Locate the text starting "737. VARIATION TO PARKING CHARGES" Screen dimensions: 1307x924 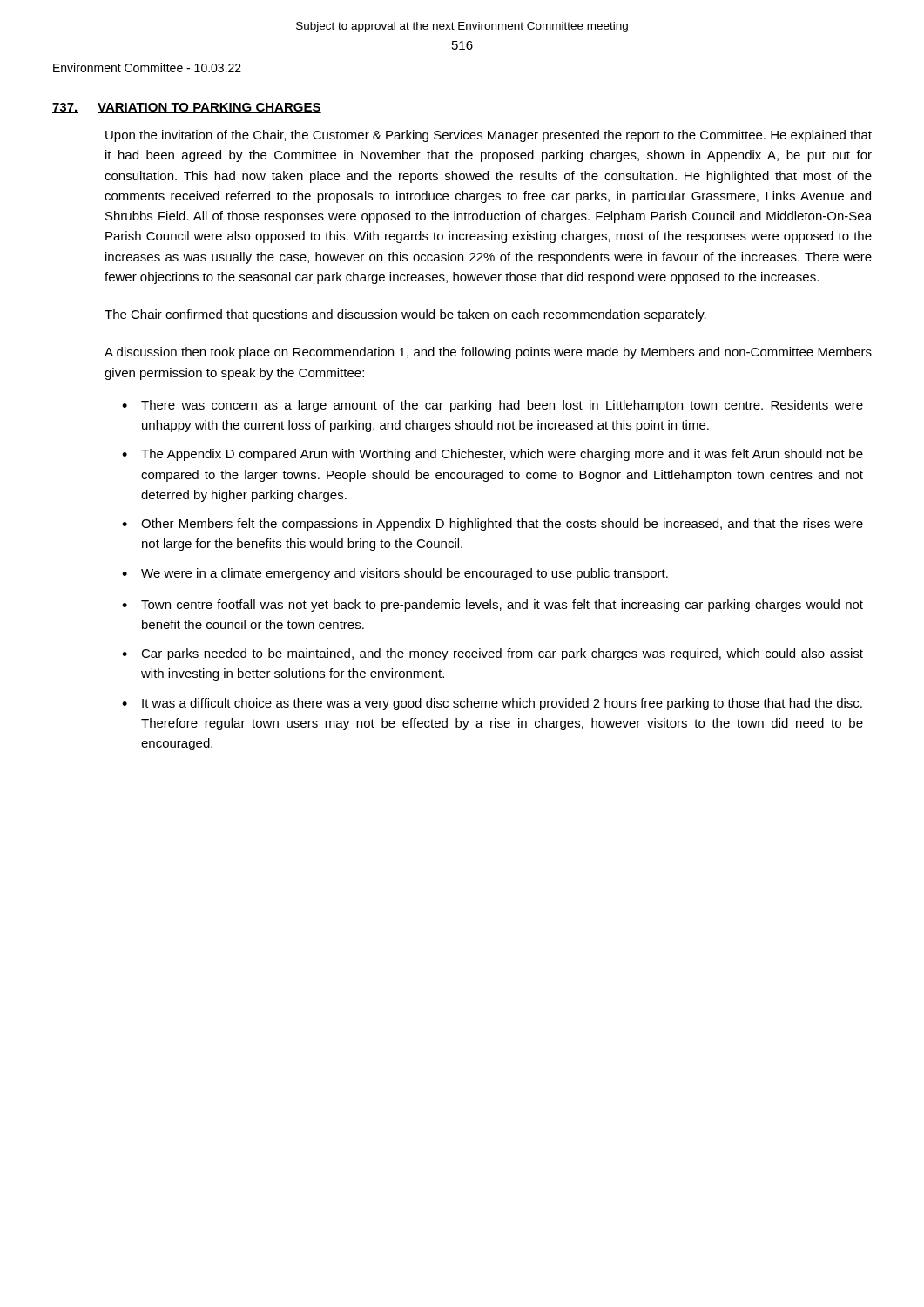coord(187,107)
